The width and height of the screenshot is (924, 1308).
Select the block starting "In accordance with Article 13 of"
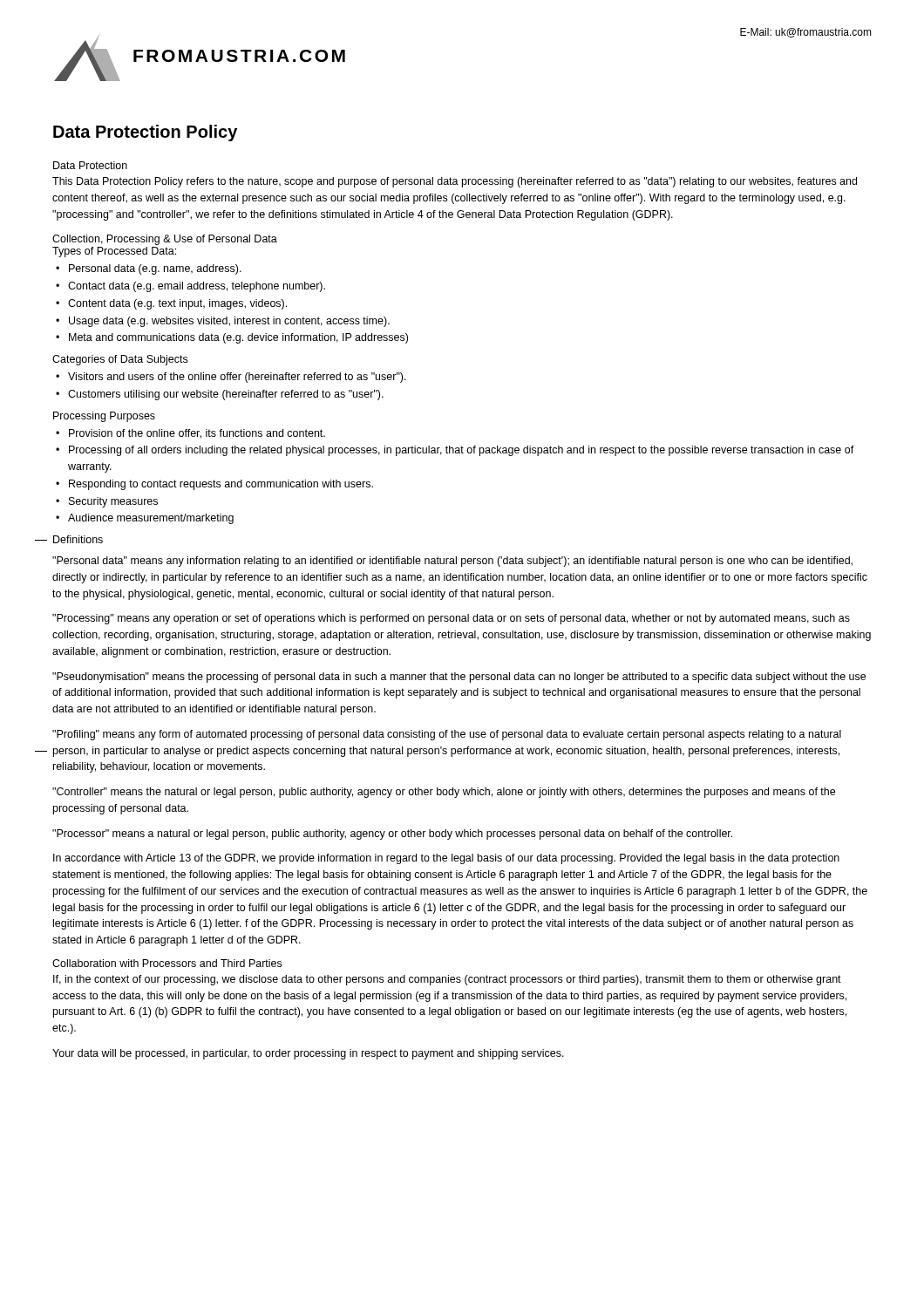(x=460, y=899)
